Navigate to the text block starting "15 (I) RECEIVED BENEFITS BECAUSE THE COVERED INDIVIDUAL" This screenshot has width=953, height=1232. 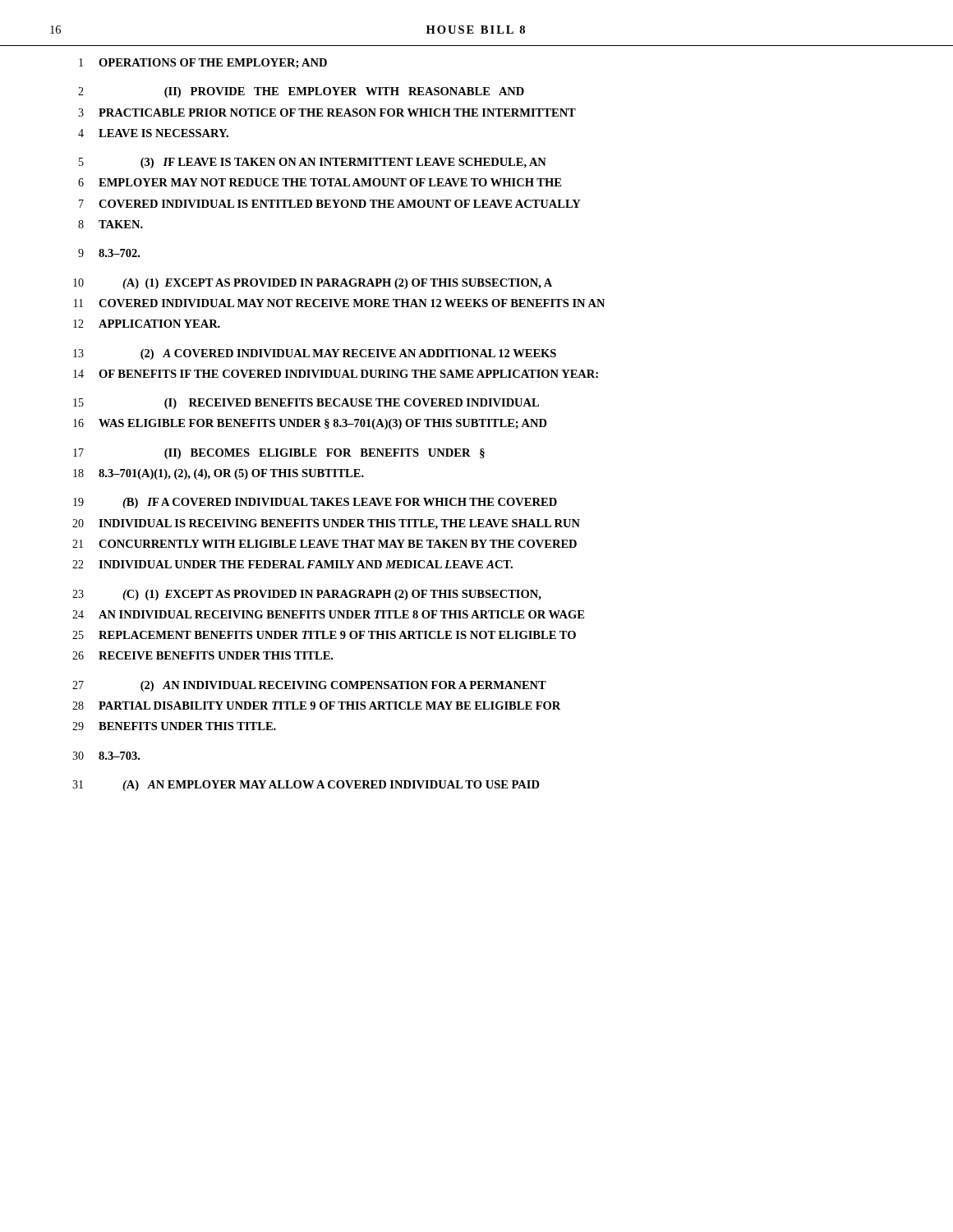click(476, 403)
